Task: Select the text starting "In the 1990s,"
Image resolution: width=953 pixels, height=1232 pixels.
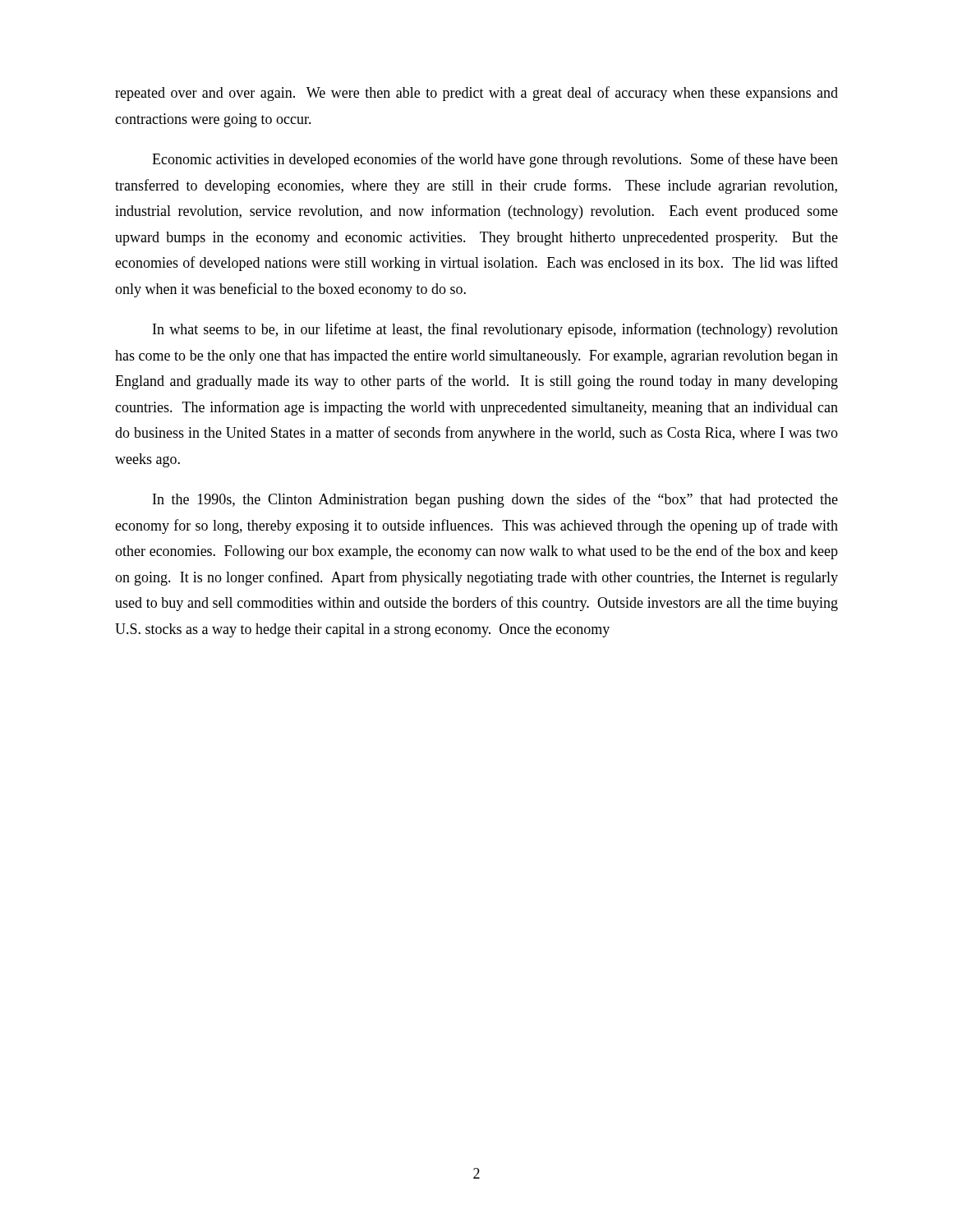Action: click(476, 565)
